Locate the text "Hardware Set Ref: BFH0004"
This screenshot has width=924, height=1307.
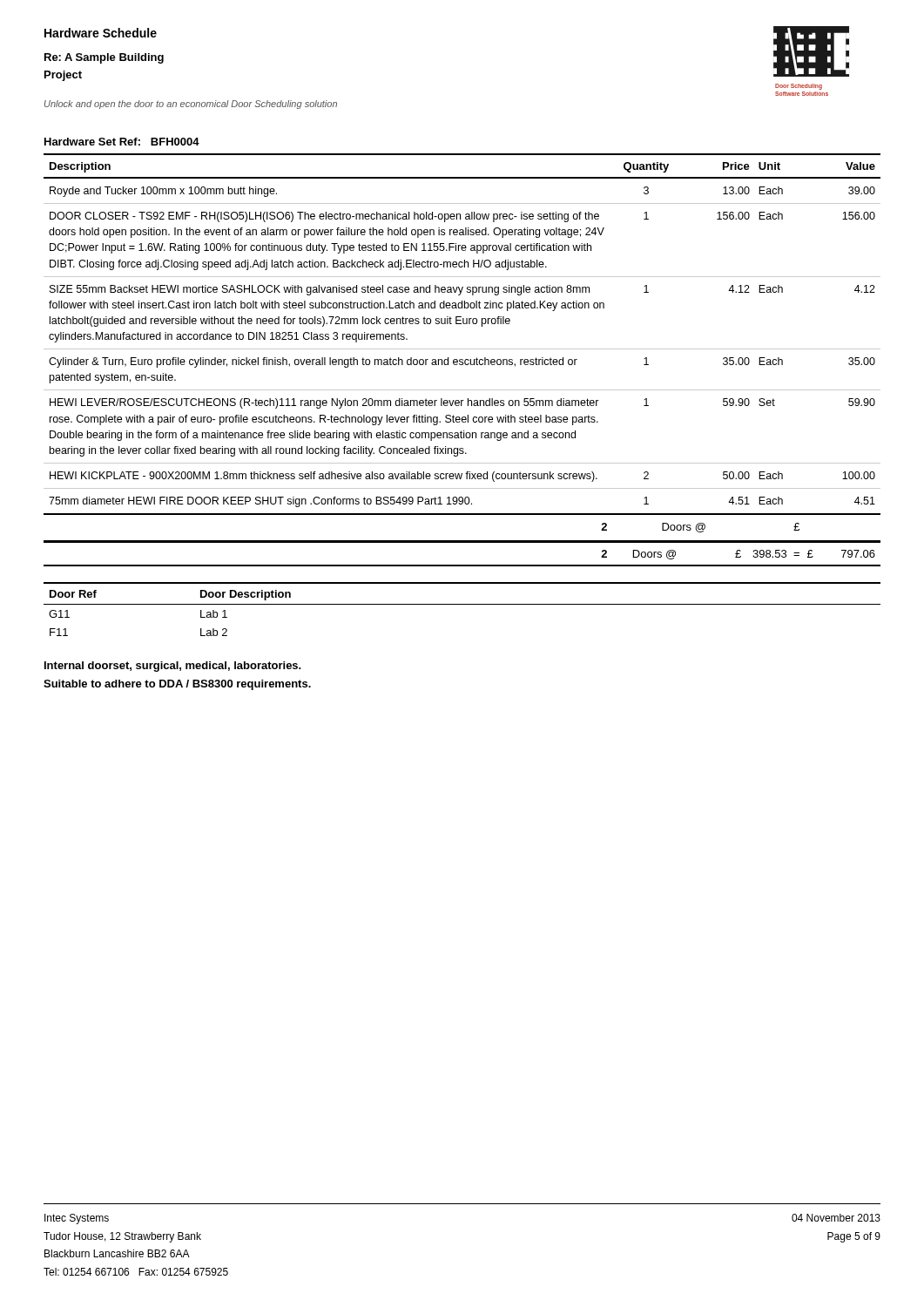point(121,142)
